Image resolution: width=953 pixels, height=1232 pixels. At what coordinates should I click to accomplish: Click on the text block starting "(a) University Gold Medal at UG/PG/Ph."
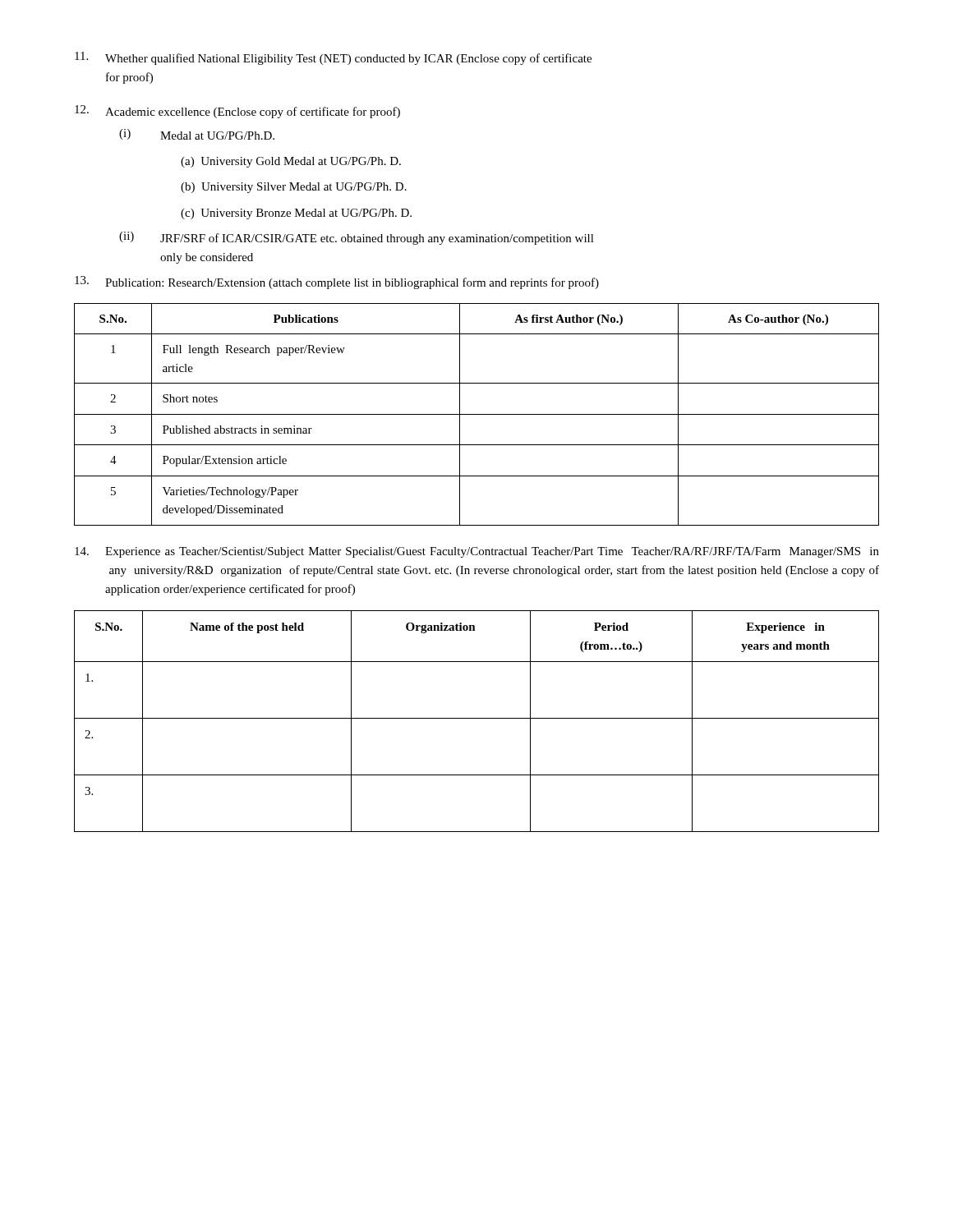click(x=291, y=161)
